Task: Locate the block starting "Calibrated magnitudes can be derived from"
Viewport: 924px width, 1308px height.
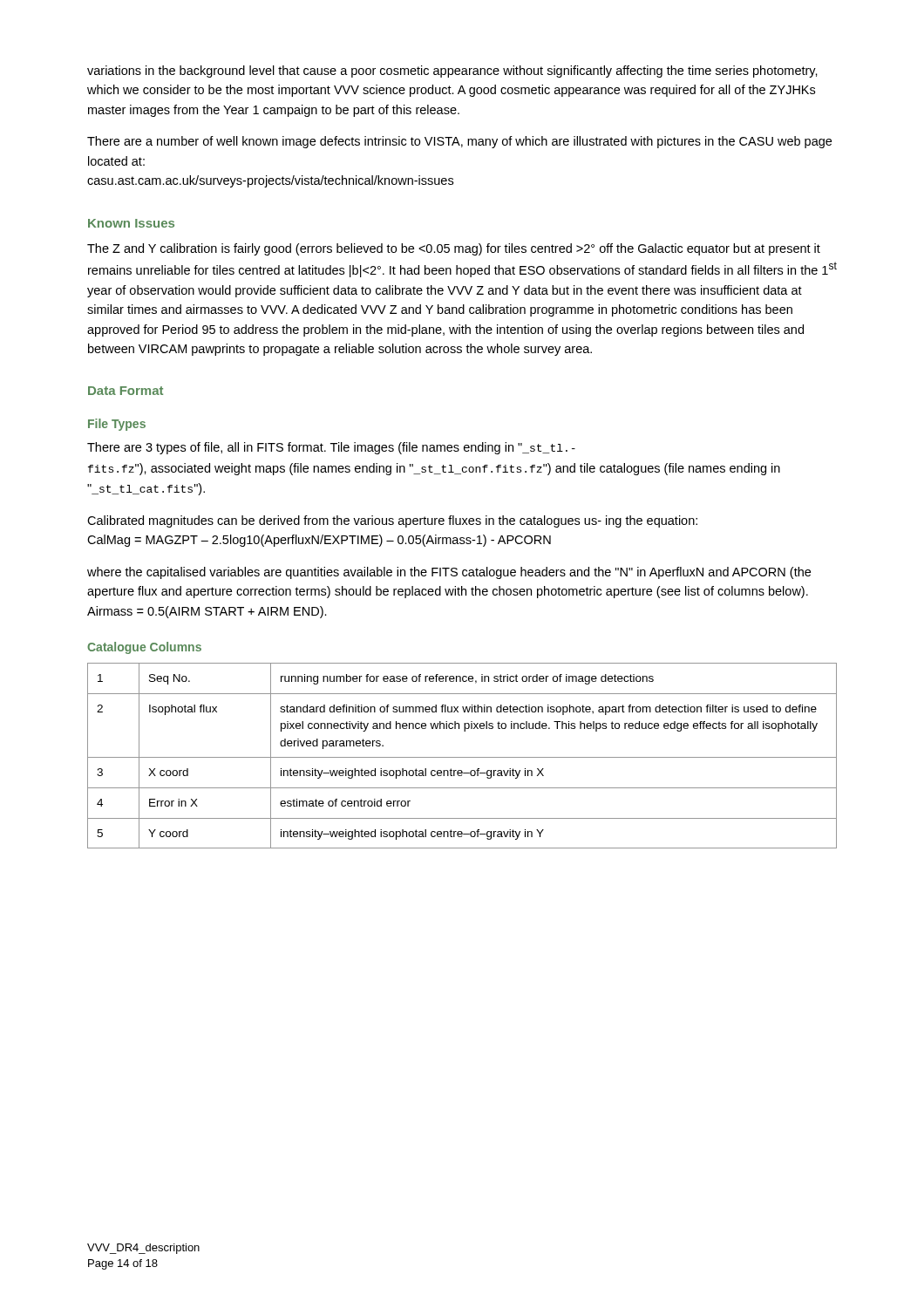Action: [x=462, y=530]
